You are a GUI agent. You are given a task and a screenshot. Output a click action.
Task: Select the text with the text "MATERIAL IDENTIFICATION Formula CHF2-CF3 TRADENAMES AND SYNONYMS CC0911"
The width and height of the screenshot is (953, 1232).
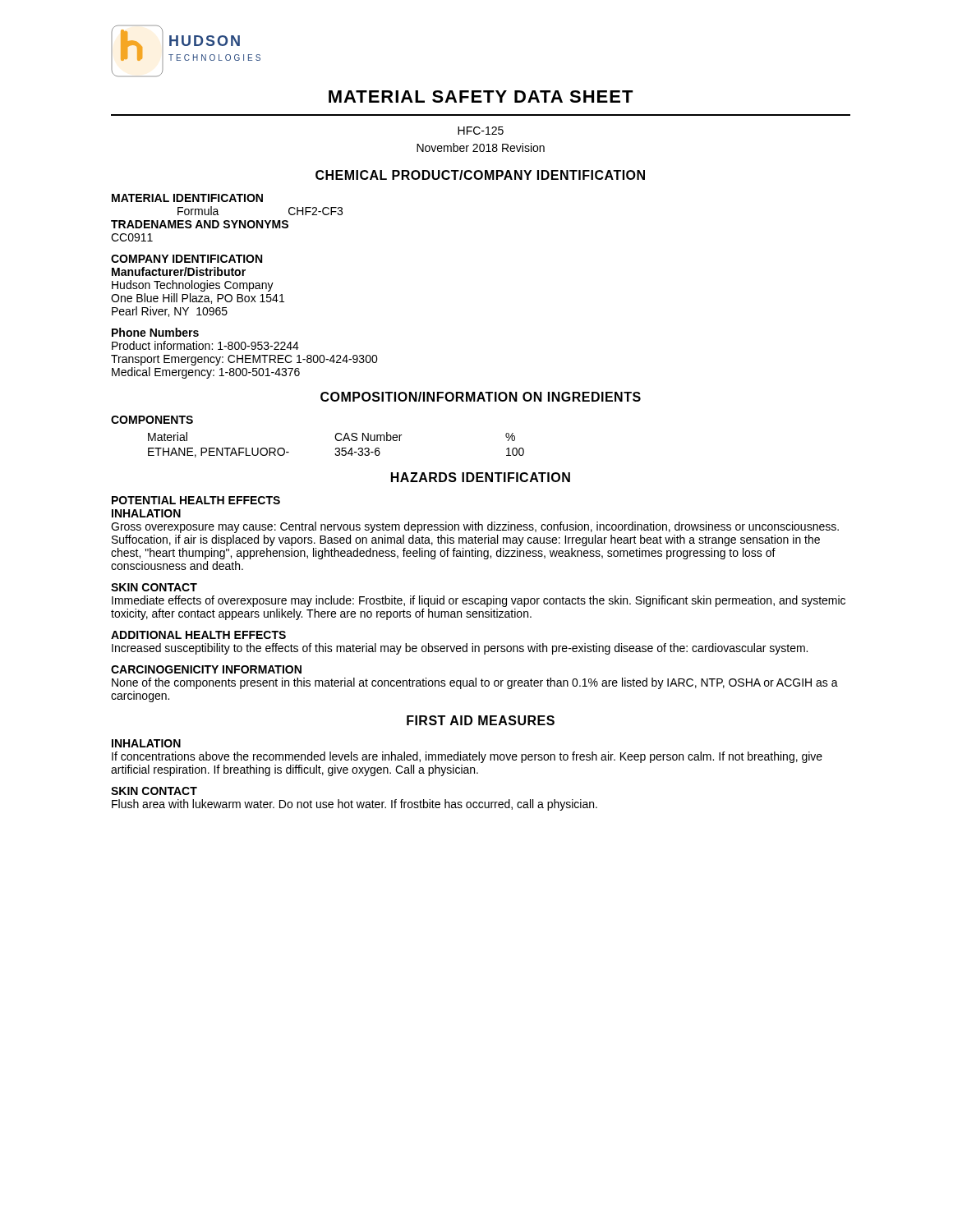tap(227, 218)
